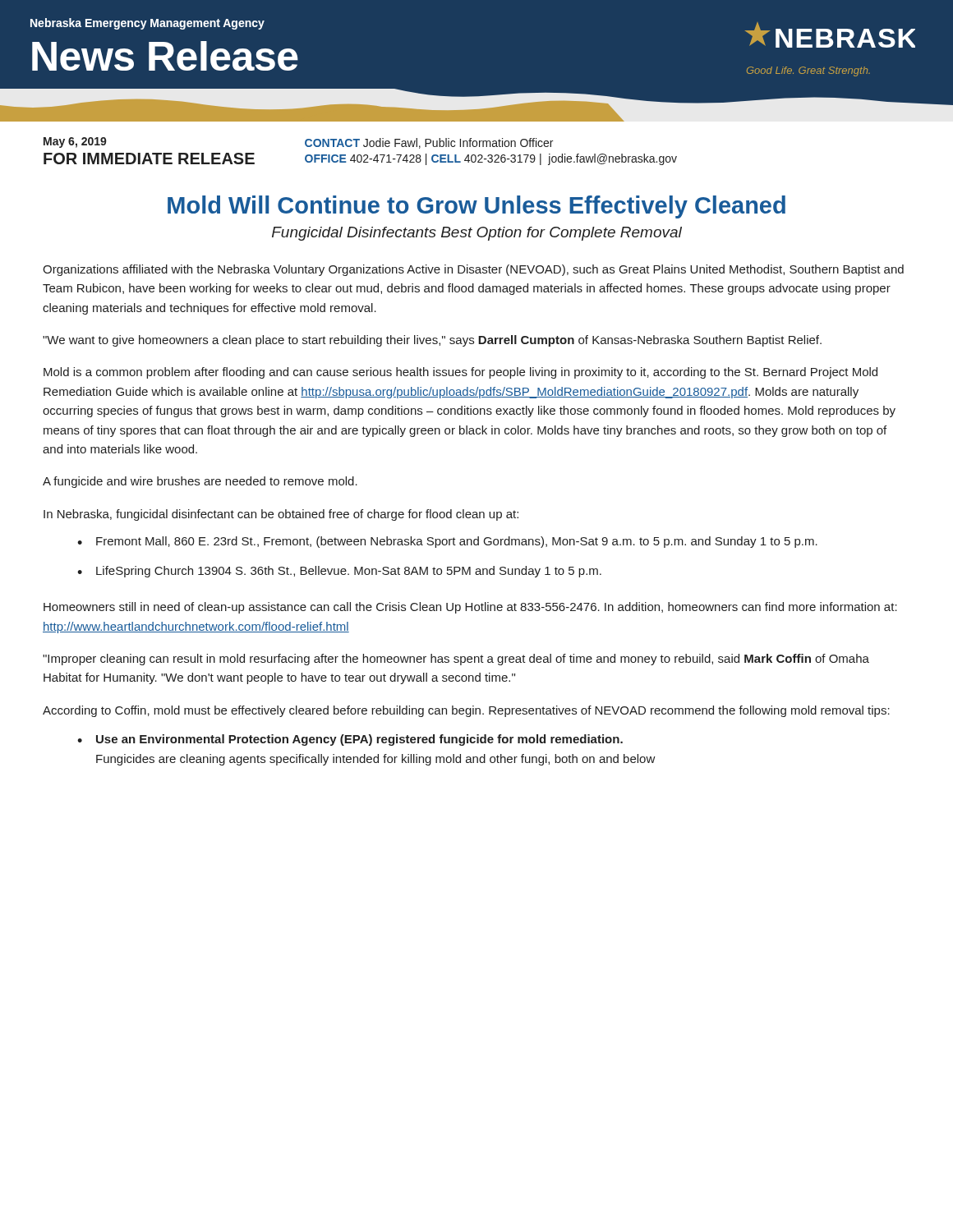Find the text block containing "In Nebraska, fungicidal disinfectant can be"
The image size is (953, 1232).
click(281, 513)
